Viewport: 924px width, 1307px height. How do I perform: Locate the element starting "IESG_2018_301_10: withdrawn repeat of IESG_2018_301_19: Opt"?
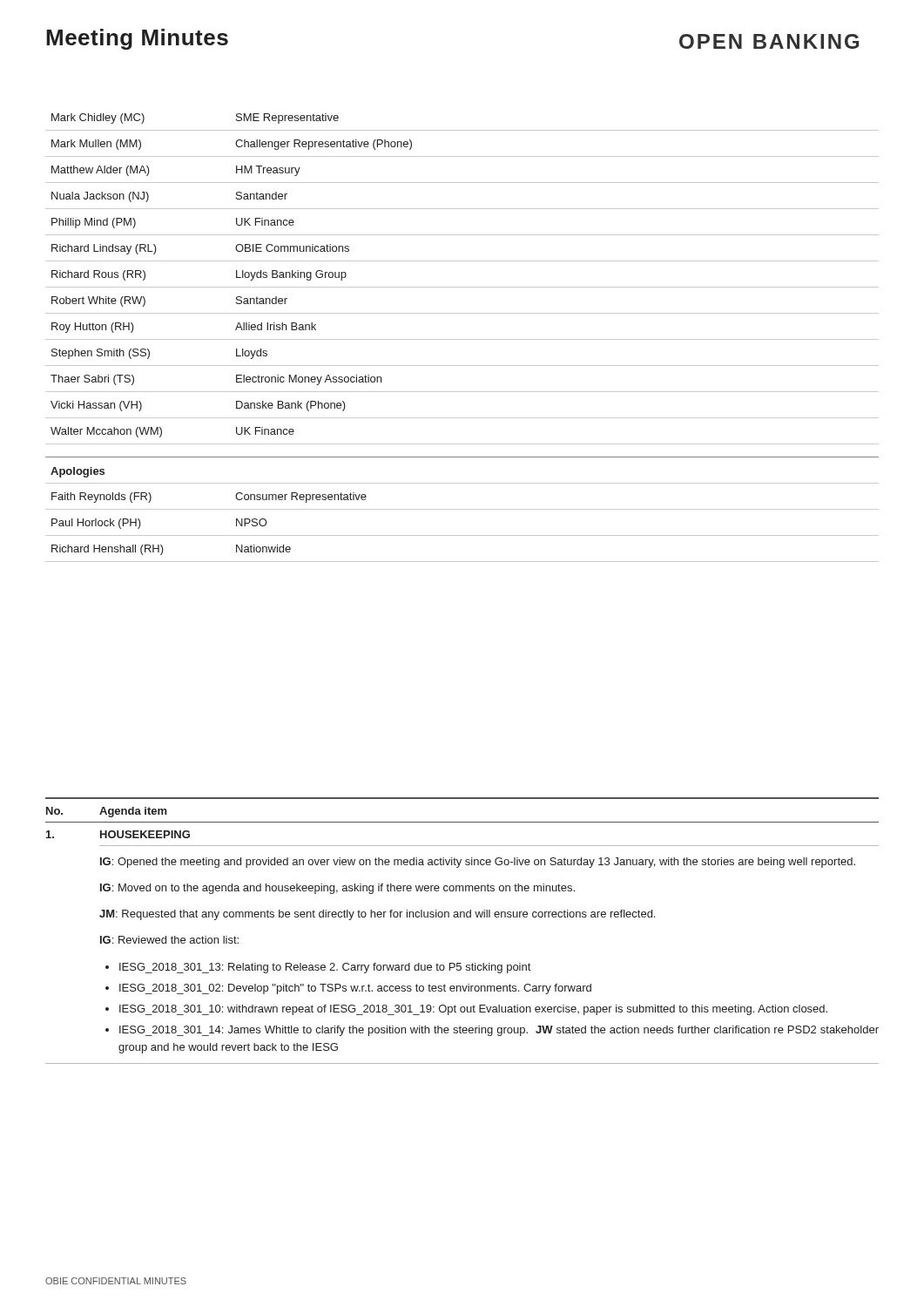pos(473,1008)
